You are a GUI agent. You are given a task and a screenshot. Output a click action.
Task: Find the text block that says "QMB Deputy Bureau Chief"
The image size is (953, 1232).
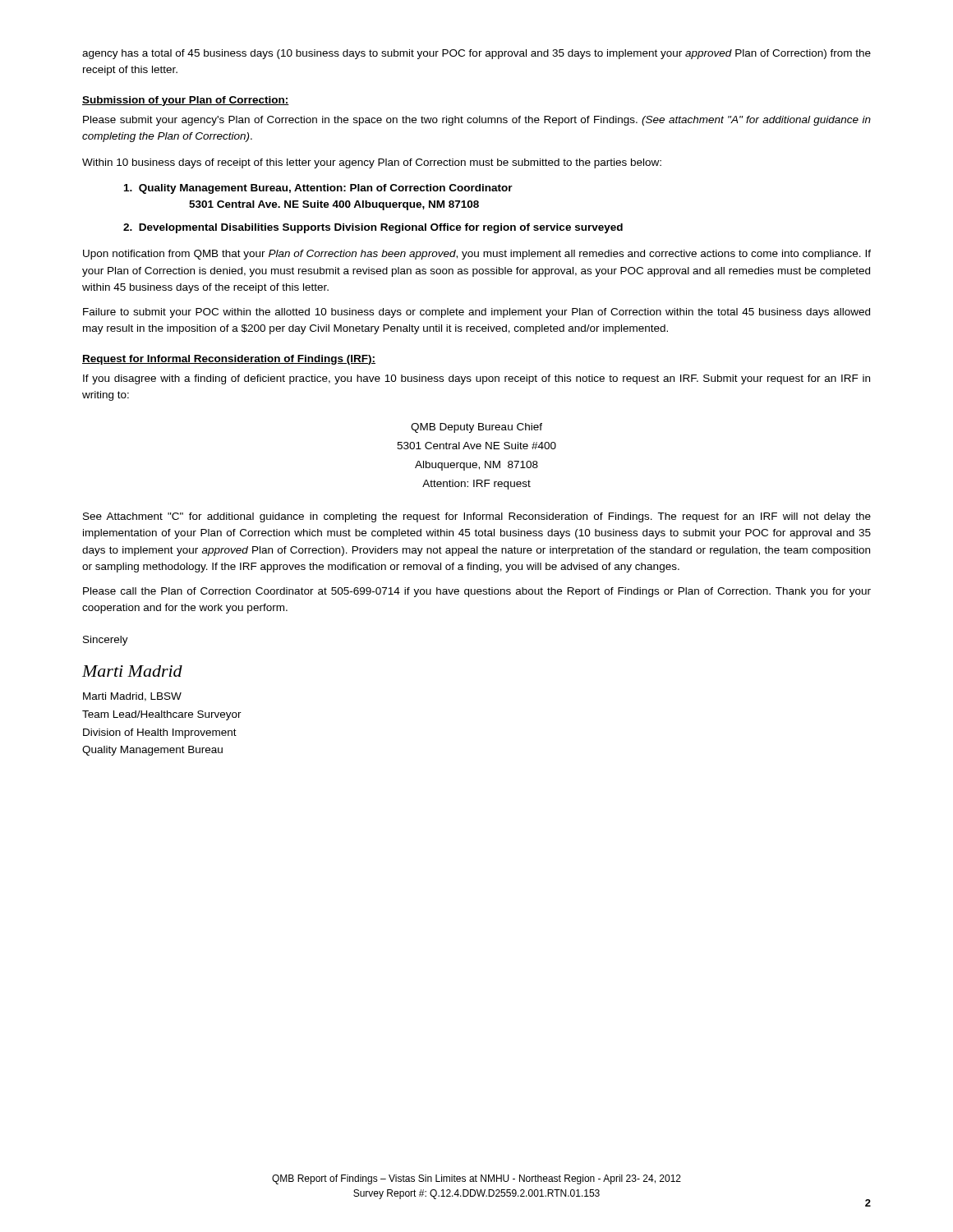click(476, 455)
